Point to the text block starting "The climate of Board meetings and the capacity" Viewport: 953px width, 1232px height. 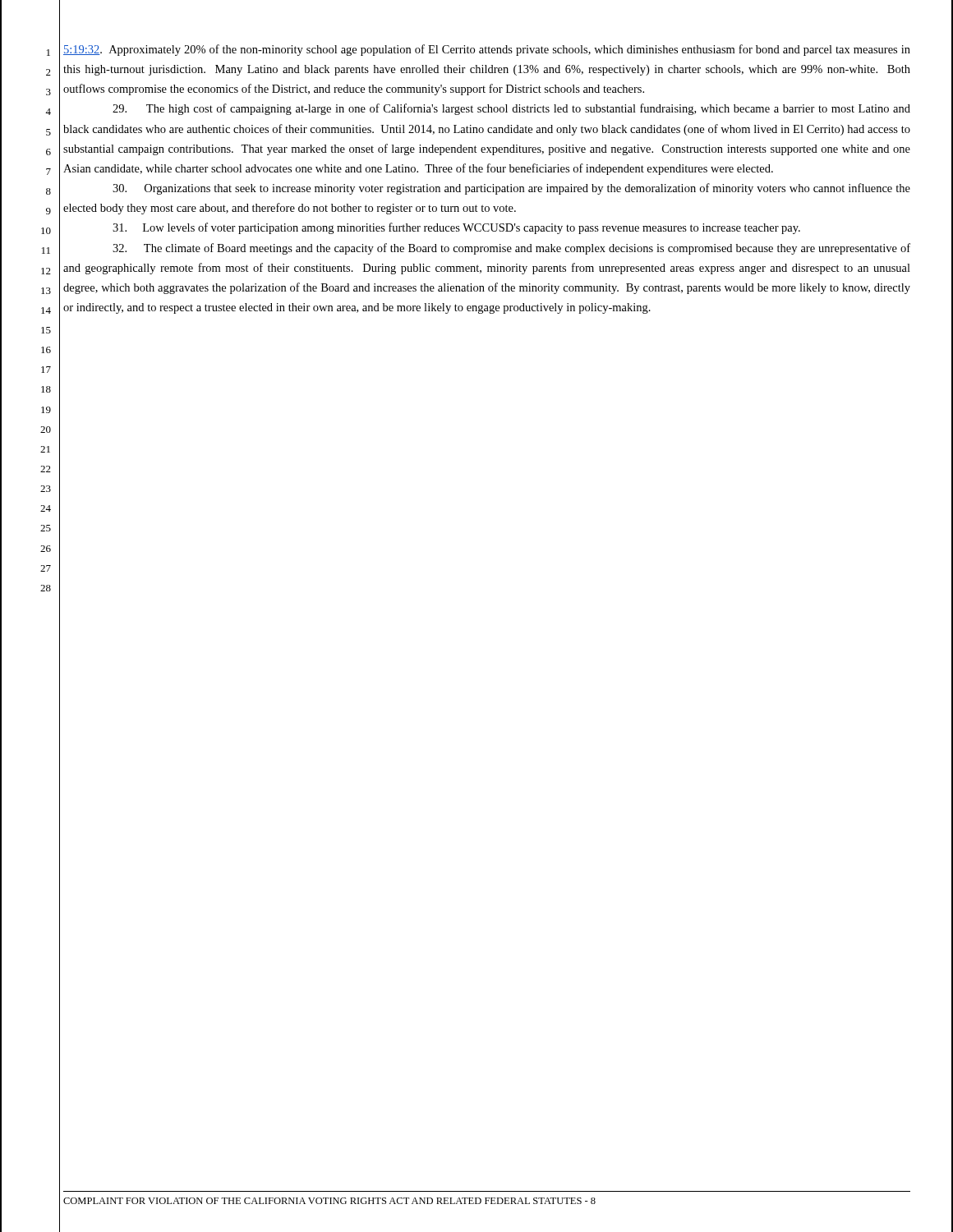tap(487, 277)
